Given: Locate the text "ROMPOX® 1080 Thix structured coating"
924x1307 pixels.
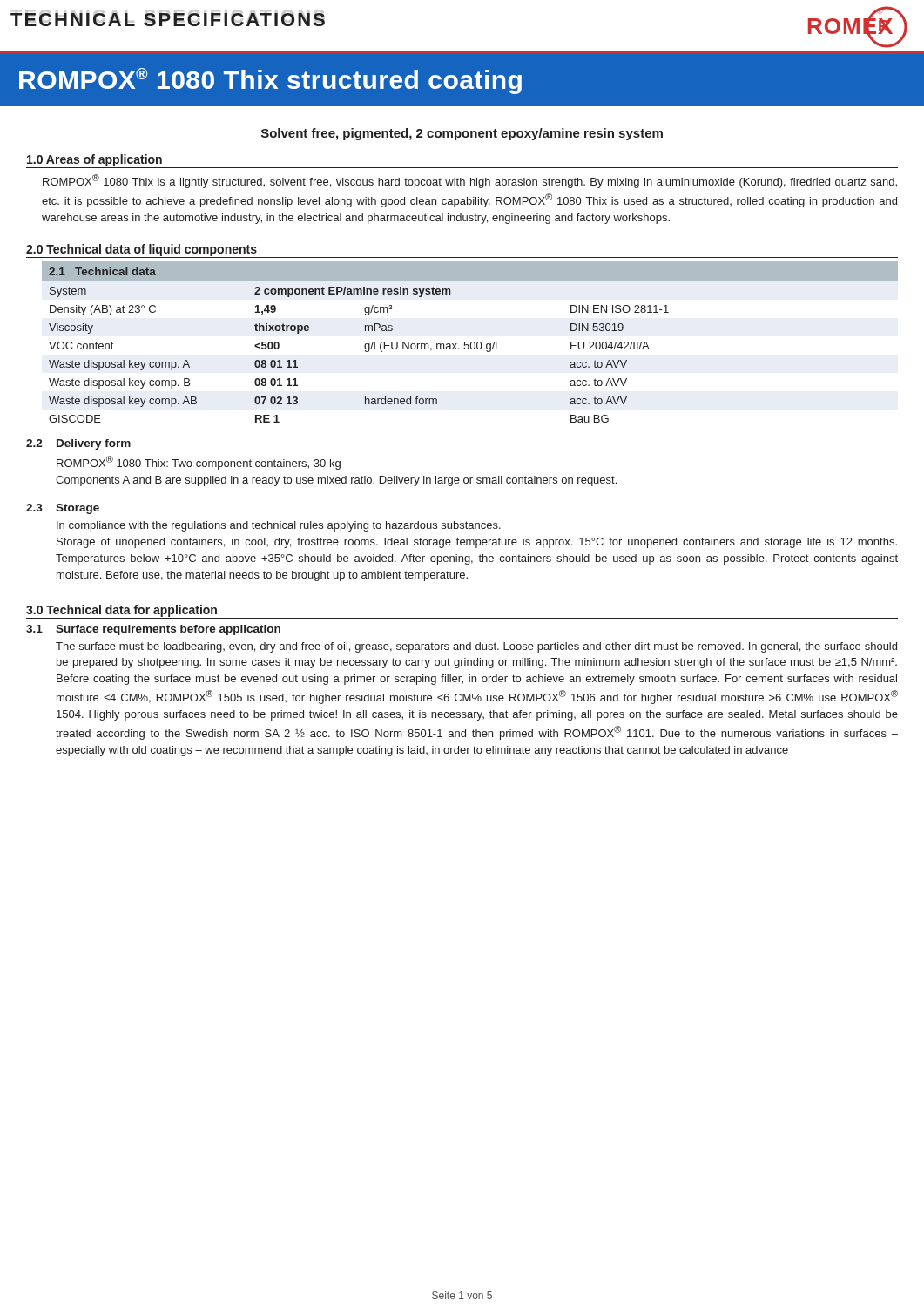Looking at the screenshot, I should click(x=271, y=80).
